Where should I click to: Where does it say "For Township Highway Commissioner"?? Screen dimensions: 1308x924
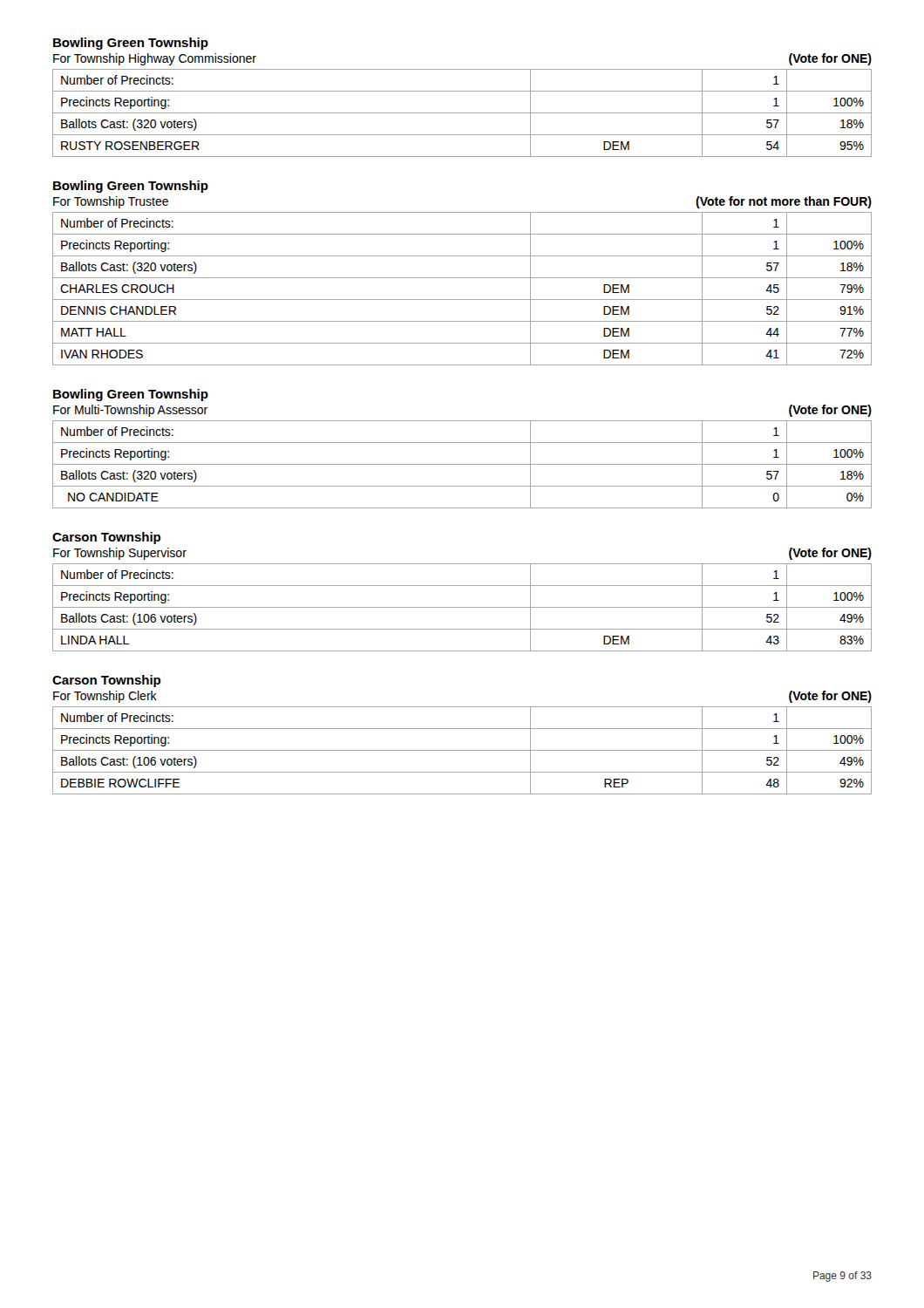[x=154, y=58]
